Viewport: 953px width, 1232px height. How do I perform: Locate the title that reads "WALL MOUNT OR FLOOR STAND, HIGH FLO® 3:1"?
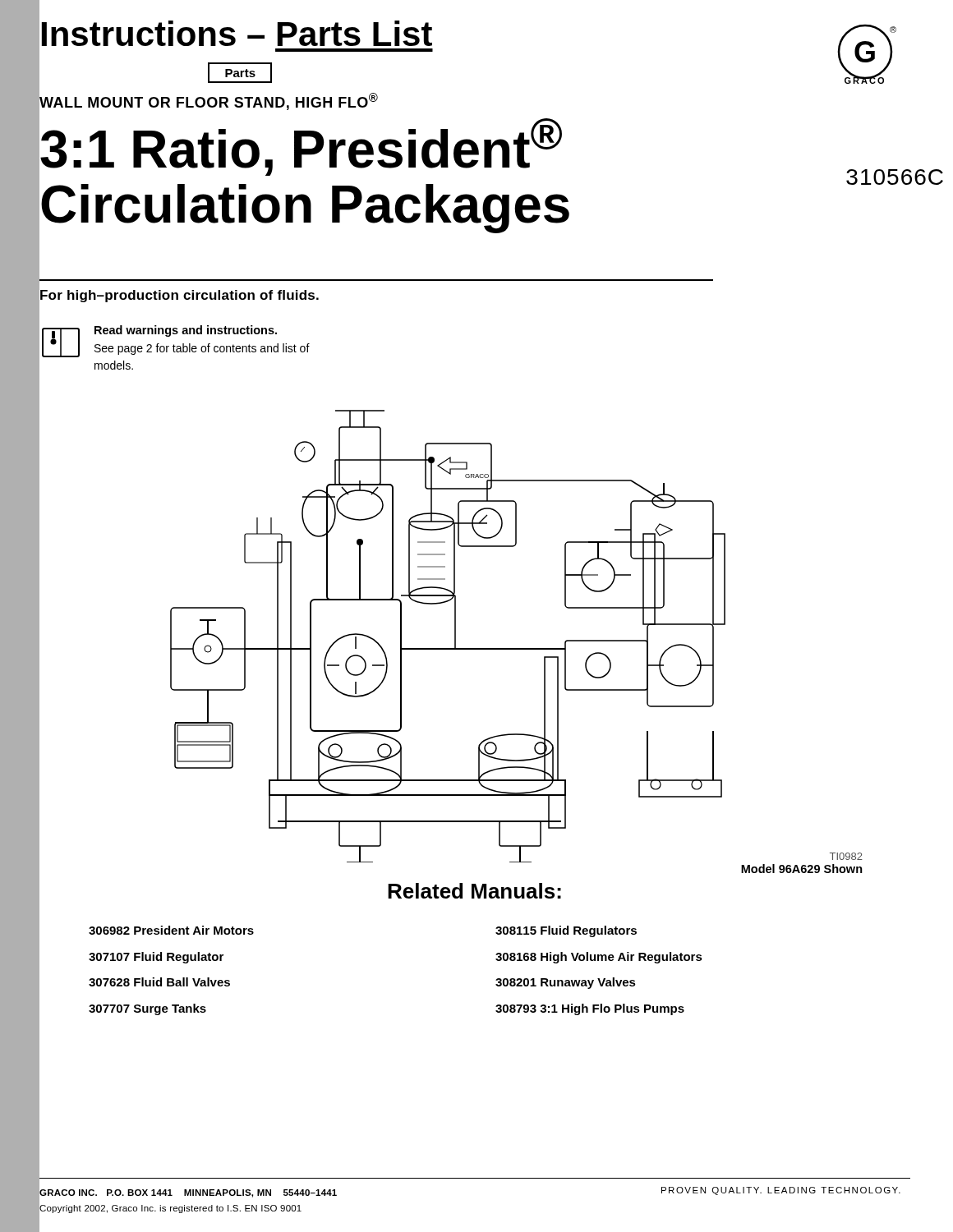tap(376, 160)
